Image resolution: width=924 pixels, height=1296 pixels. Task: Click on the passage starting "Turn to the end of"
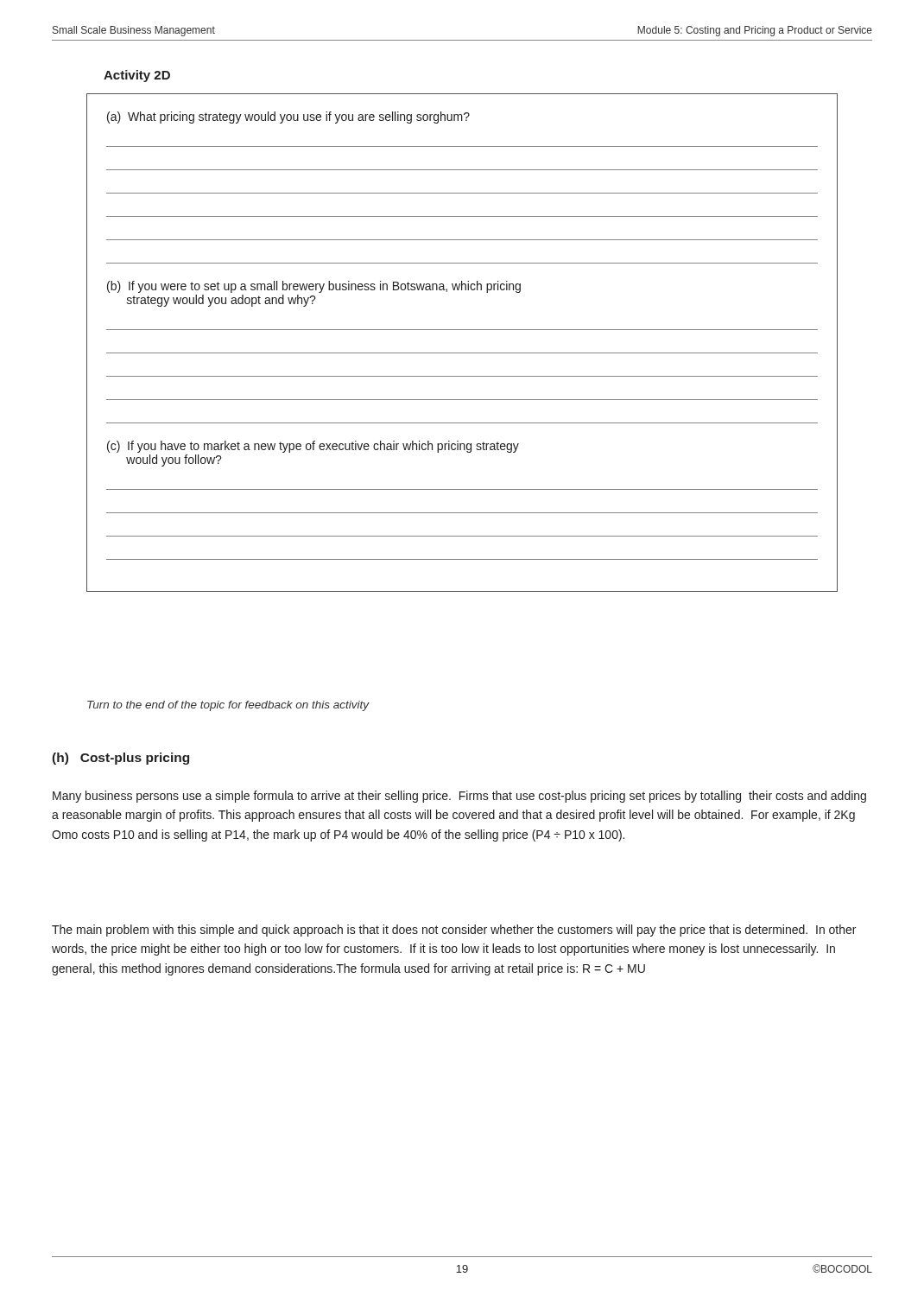[x=228, y=705]
